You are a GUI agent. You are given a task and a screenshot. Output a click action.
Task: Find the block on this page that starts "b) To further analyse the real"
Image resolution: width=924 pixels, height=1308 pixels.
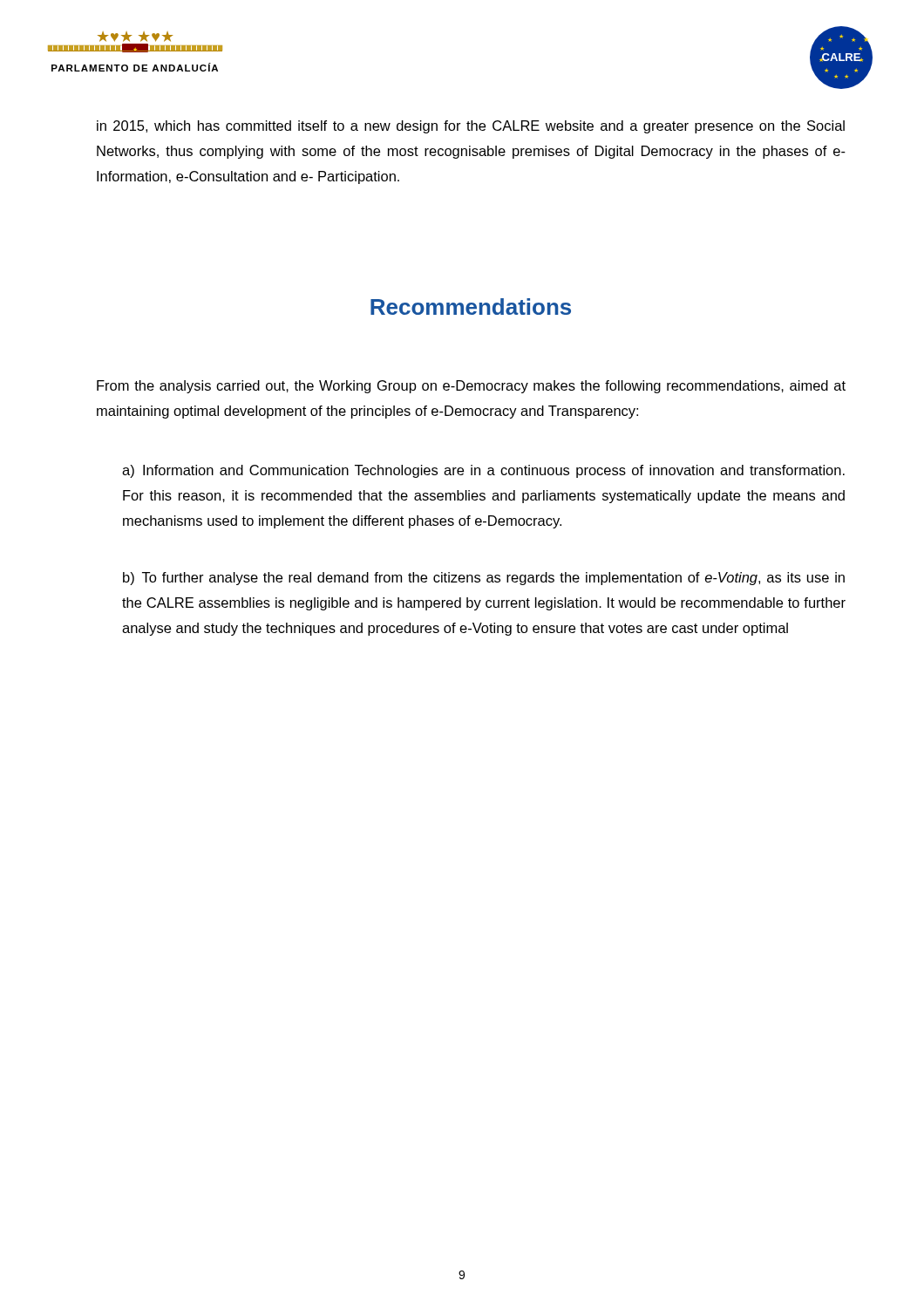[484, 602]
